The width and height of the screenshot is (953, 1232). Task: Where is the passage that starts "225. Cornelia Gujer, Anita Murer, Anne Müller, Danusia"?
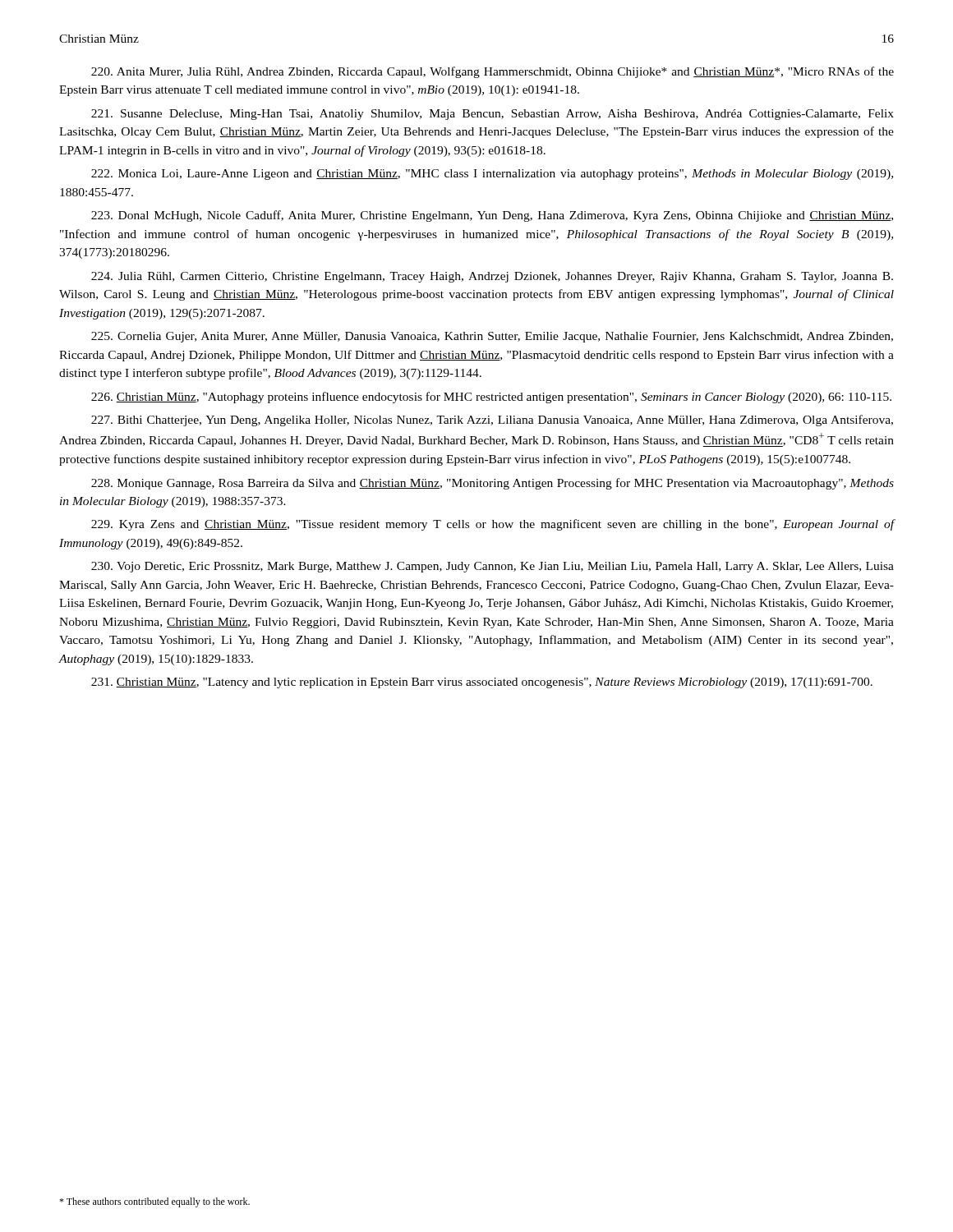(476, 355)
